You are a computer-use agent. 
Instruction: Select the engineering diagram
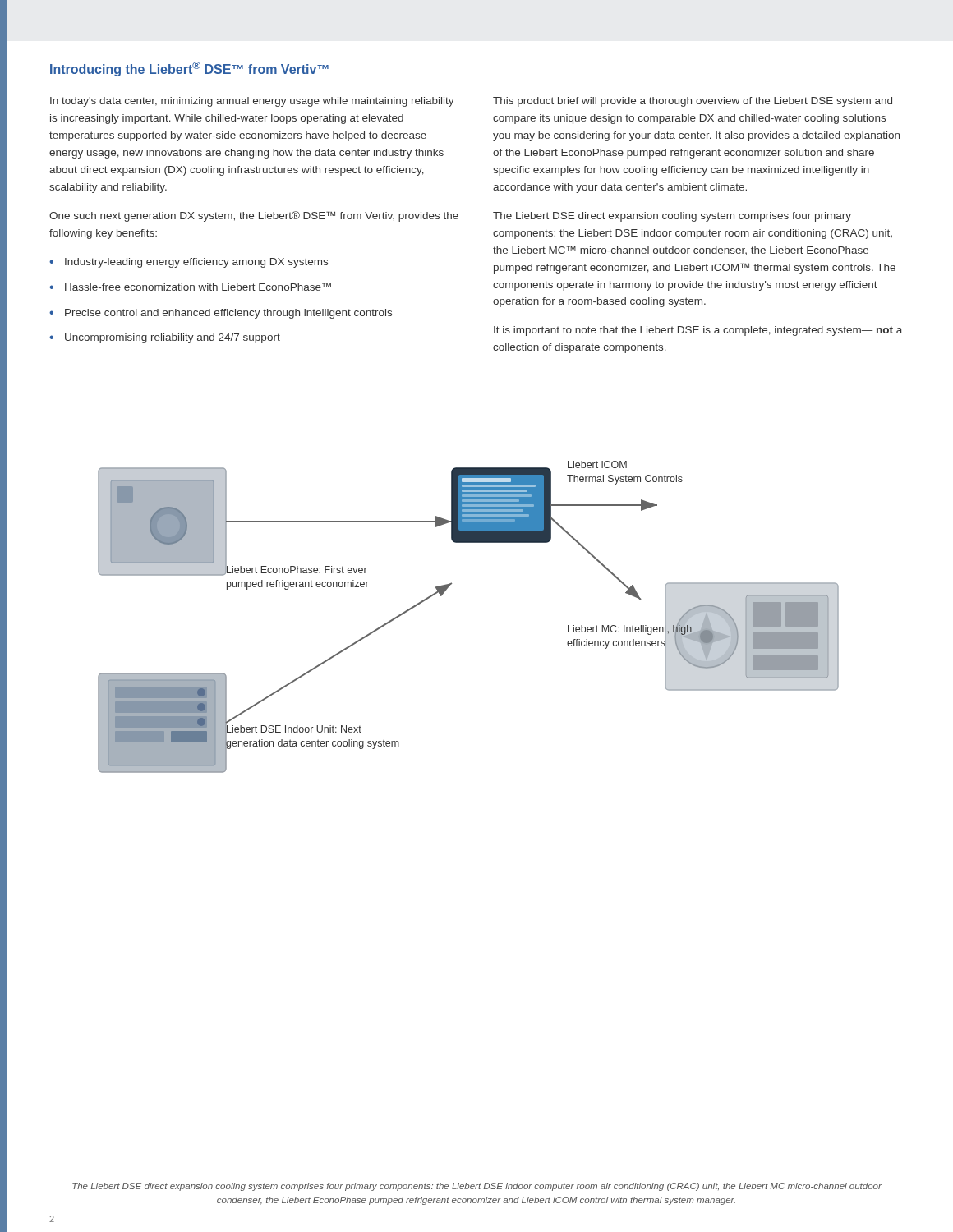(x=476, y=632)
